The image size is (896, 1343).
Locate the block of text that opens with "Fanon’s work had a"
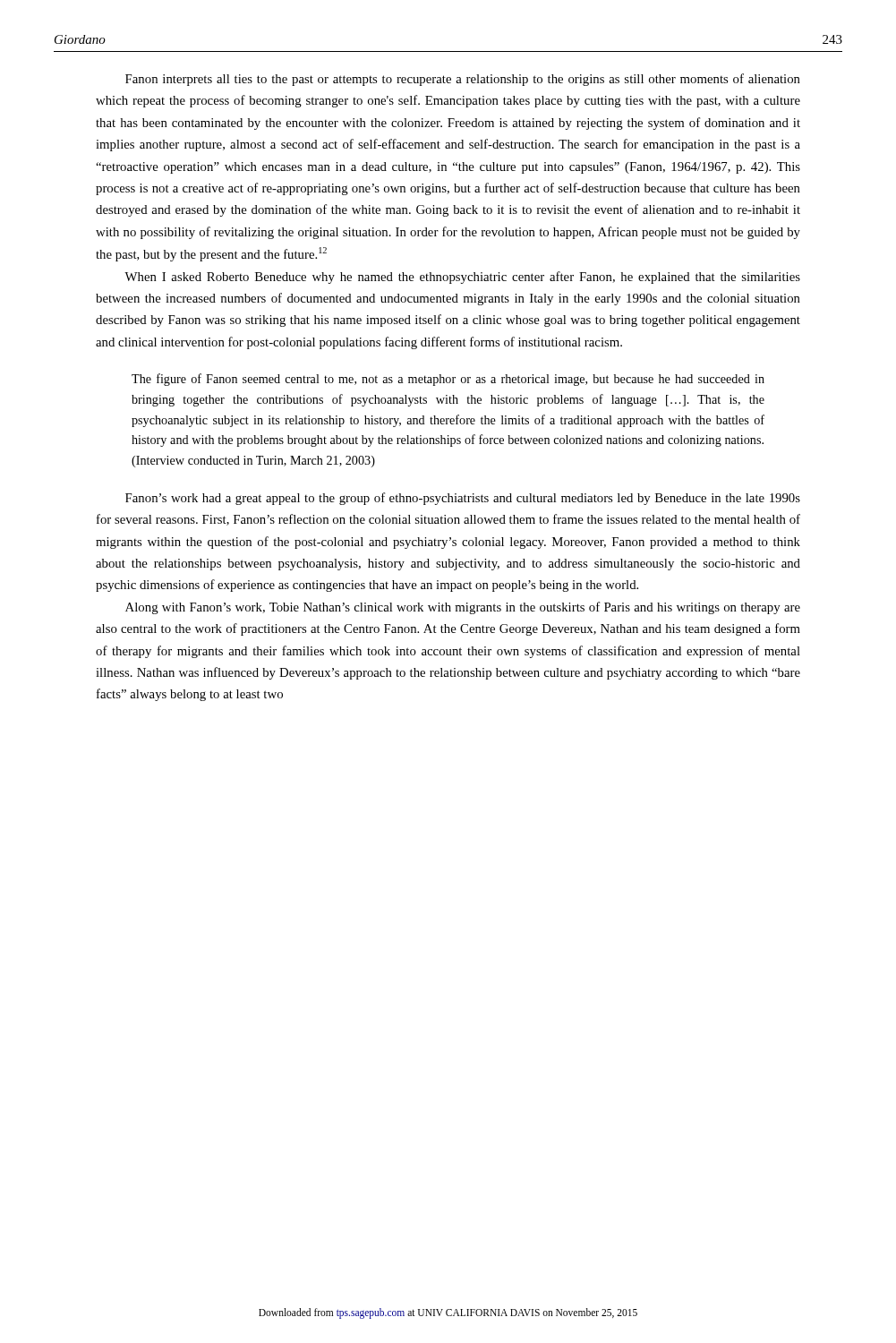click(448, 541)
